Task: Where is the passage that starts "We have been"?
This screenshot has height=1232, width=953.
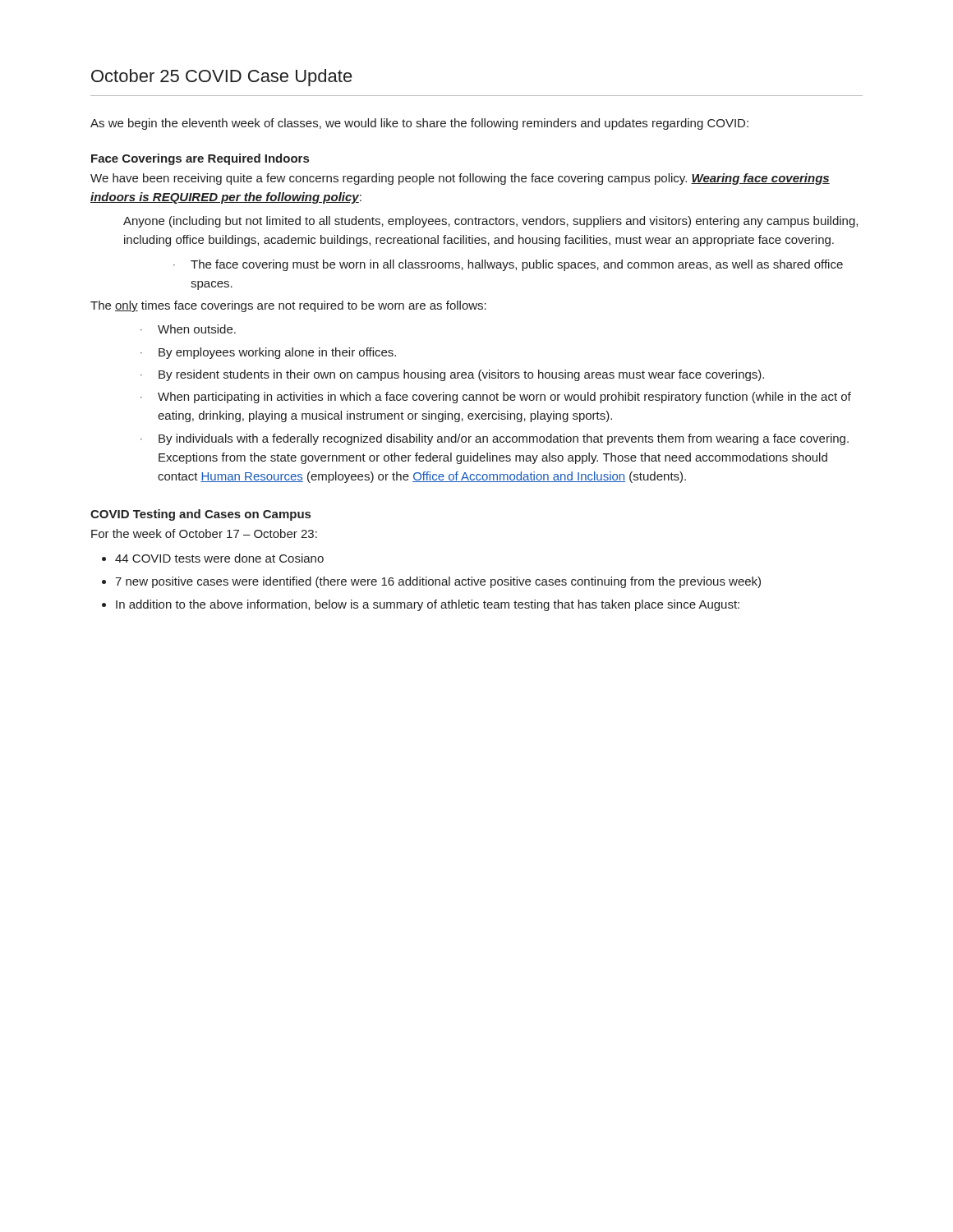Action: click(x=460, y=187)
